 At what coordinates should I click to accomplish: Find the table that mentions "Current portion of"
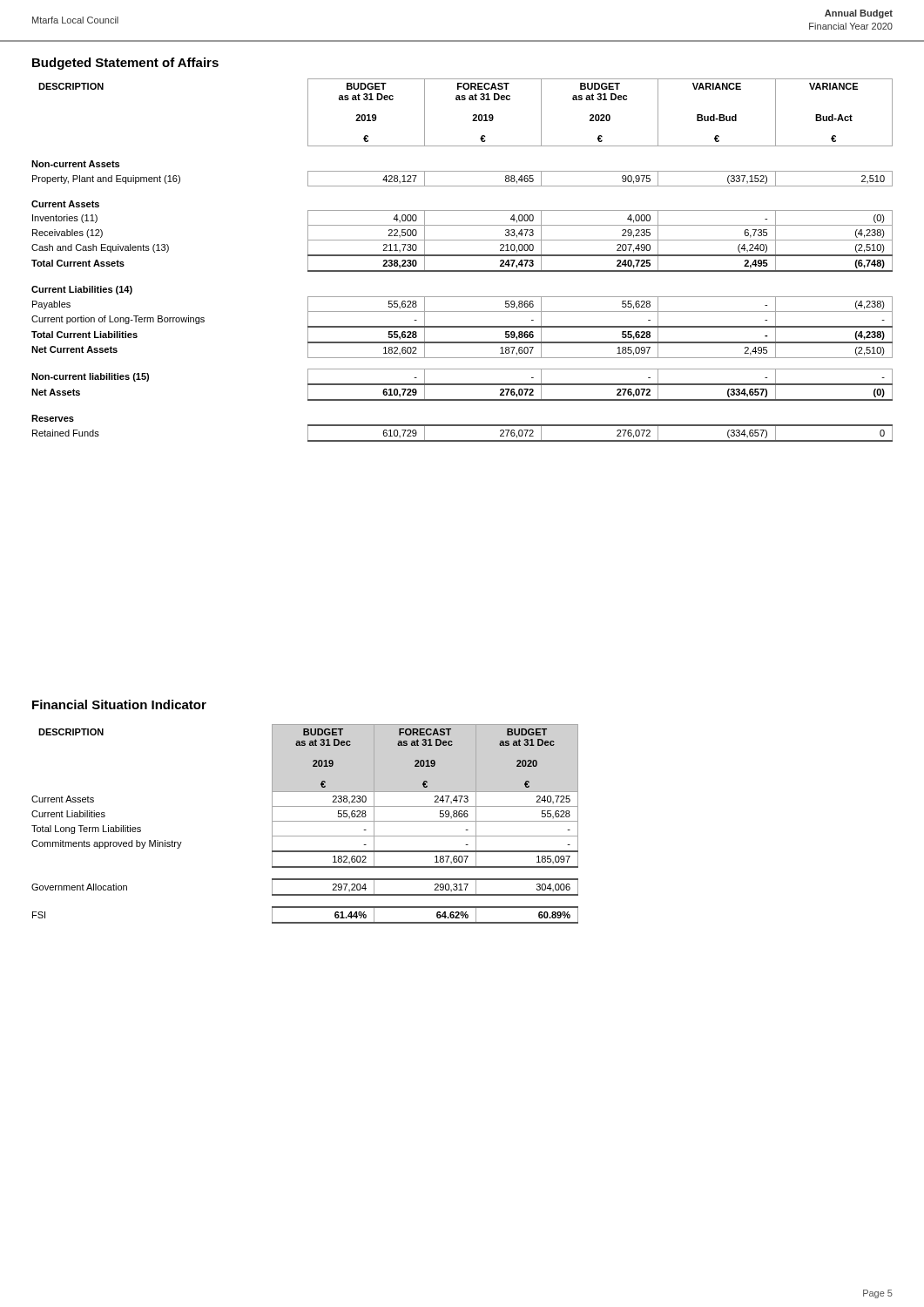coord(462,260)
